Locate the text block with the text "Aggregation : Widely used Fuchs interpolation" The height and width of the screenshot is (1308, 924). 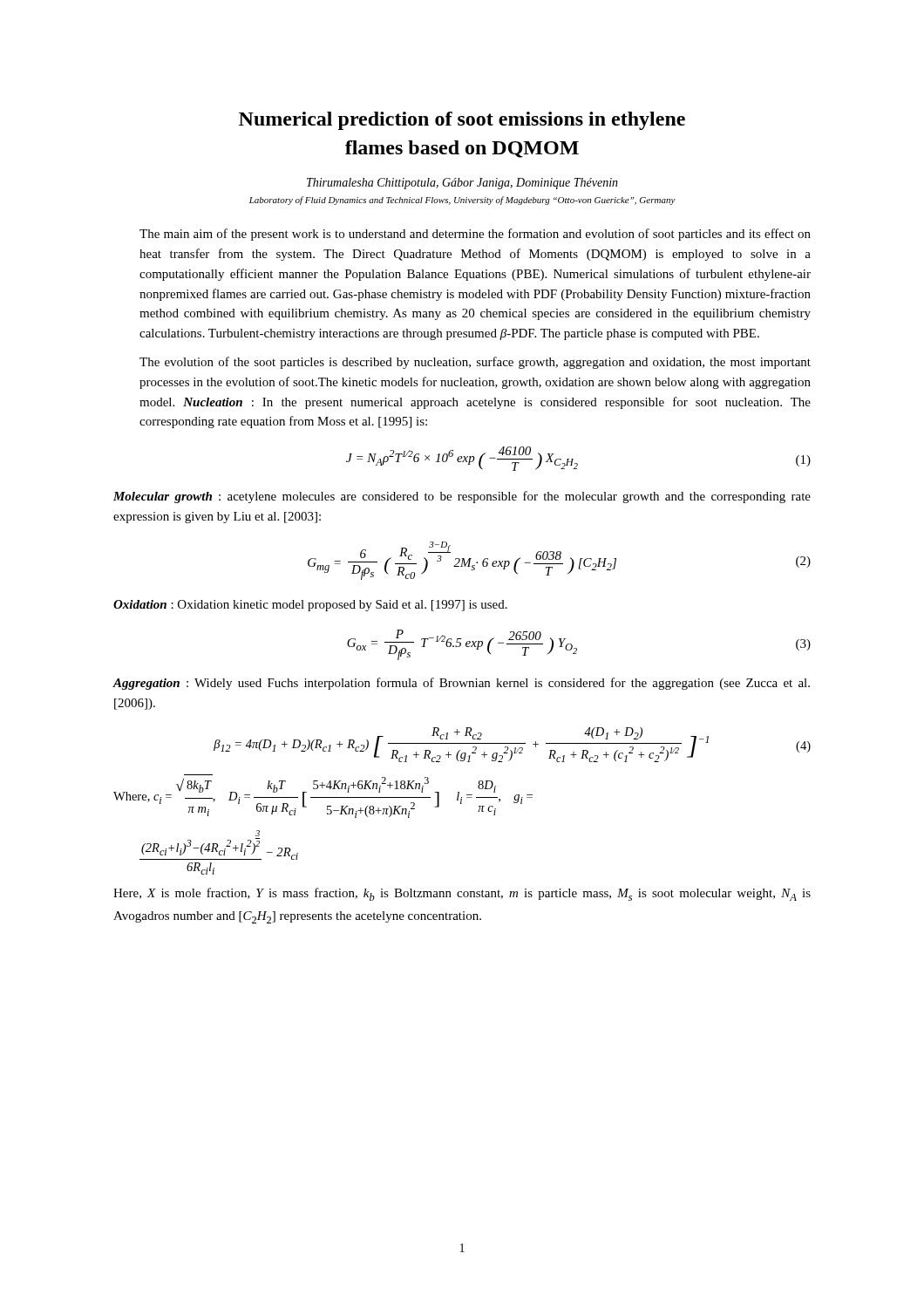click(462, 693)
